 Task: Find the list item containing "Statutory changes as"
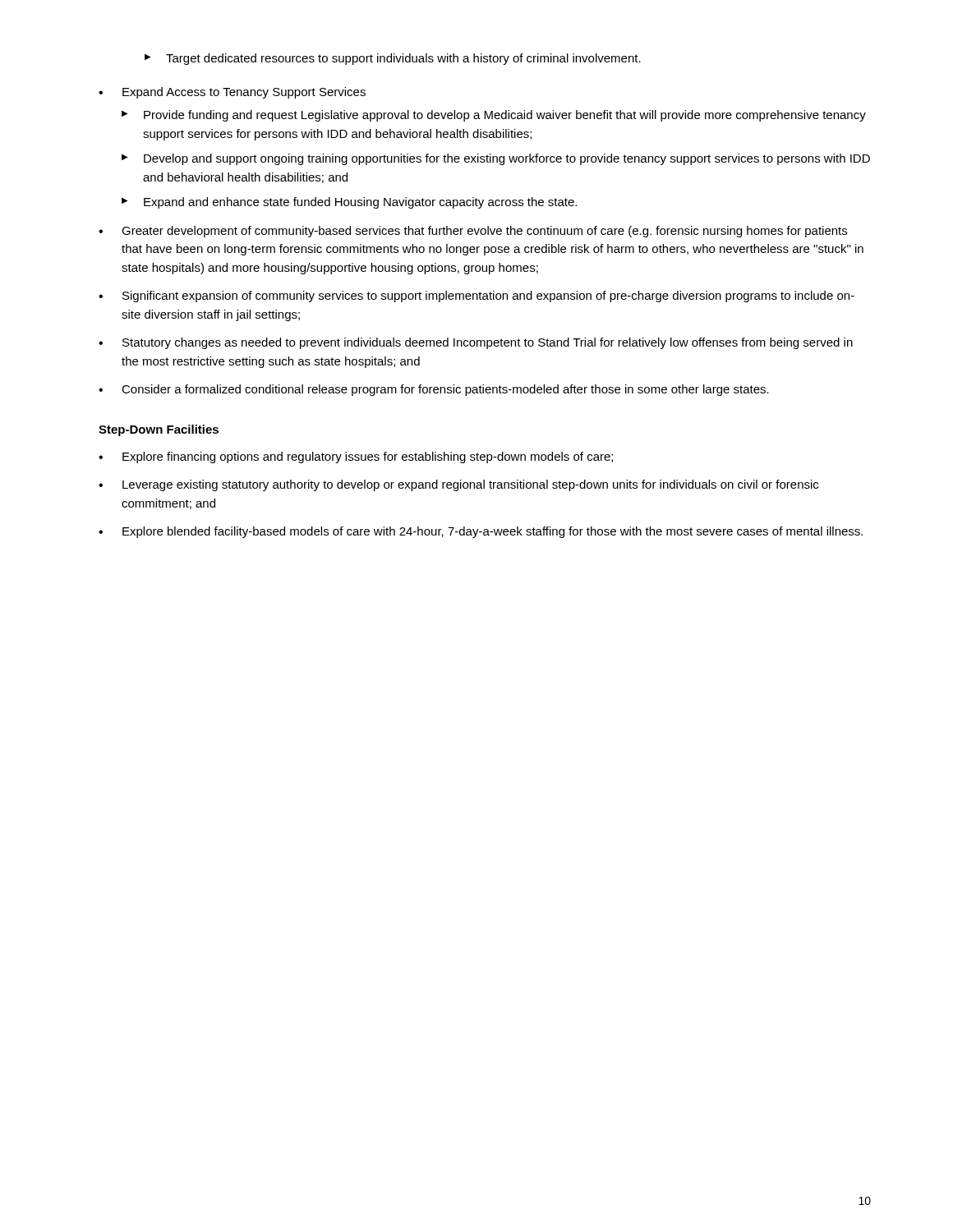487,351
